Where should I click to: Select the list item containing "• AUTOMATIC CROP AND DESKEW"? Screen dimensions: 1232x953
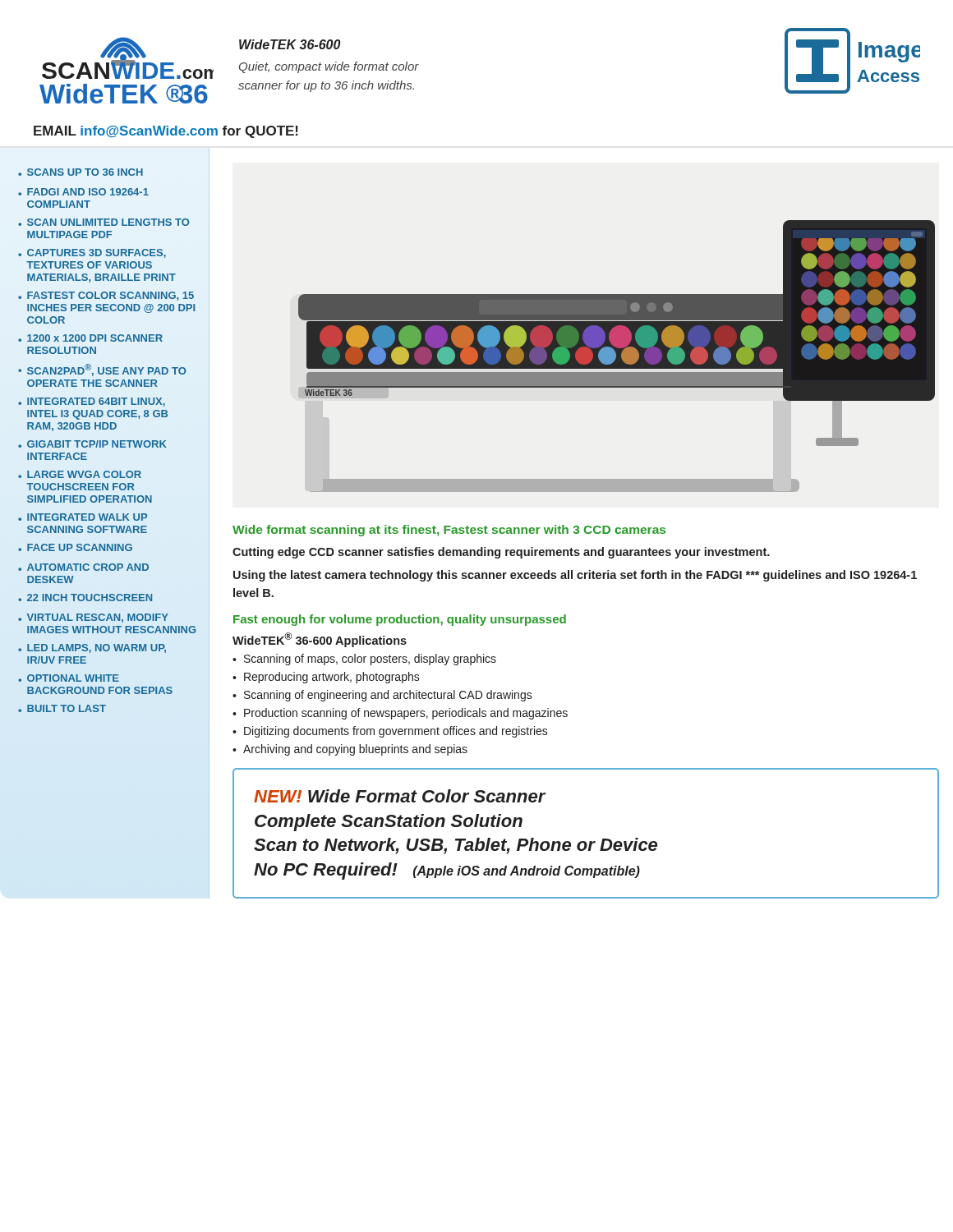(108, 574)
